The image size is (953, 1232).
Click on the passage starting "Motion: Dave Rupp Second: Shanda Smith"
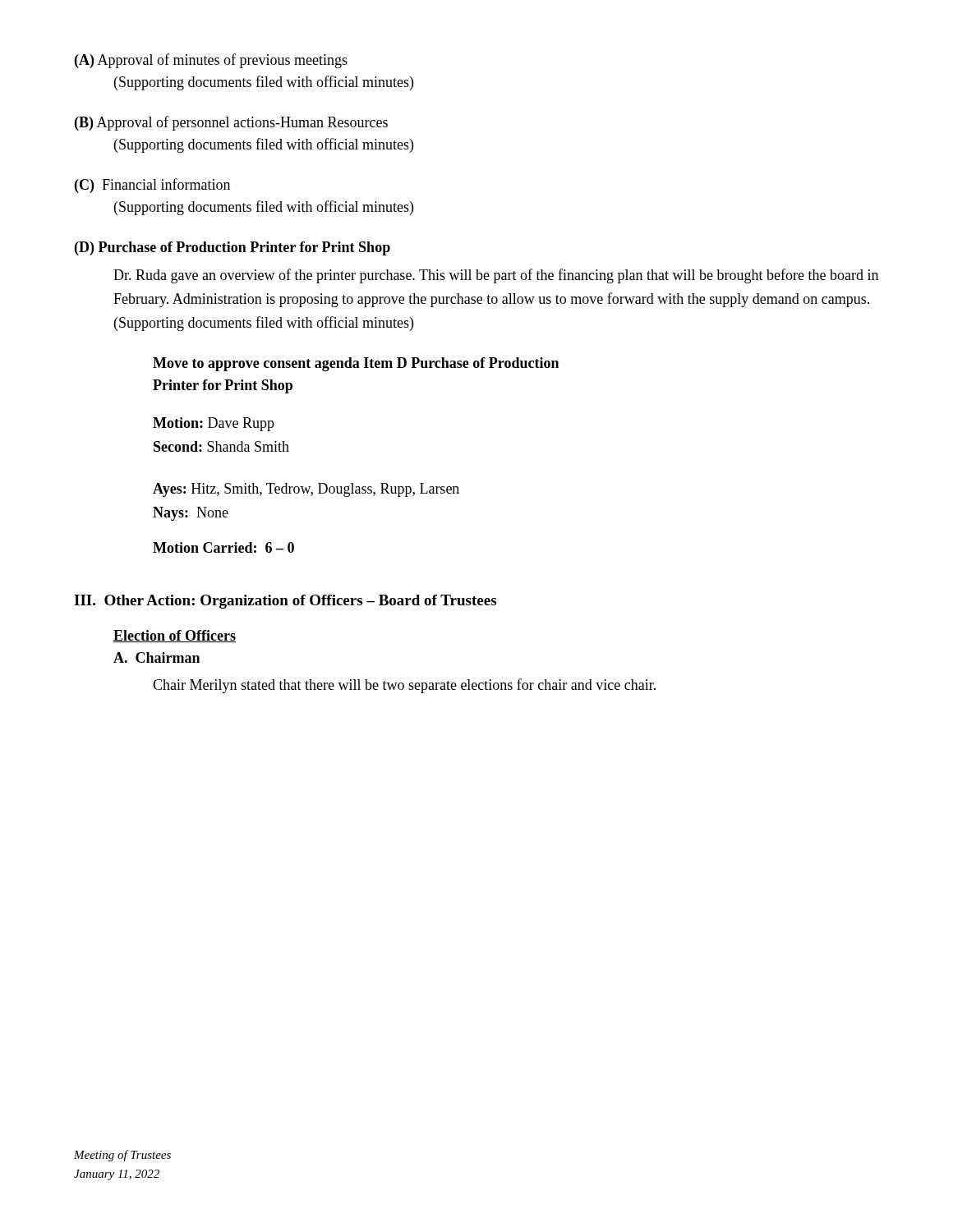(x=221, y=435)
